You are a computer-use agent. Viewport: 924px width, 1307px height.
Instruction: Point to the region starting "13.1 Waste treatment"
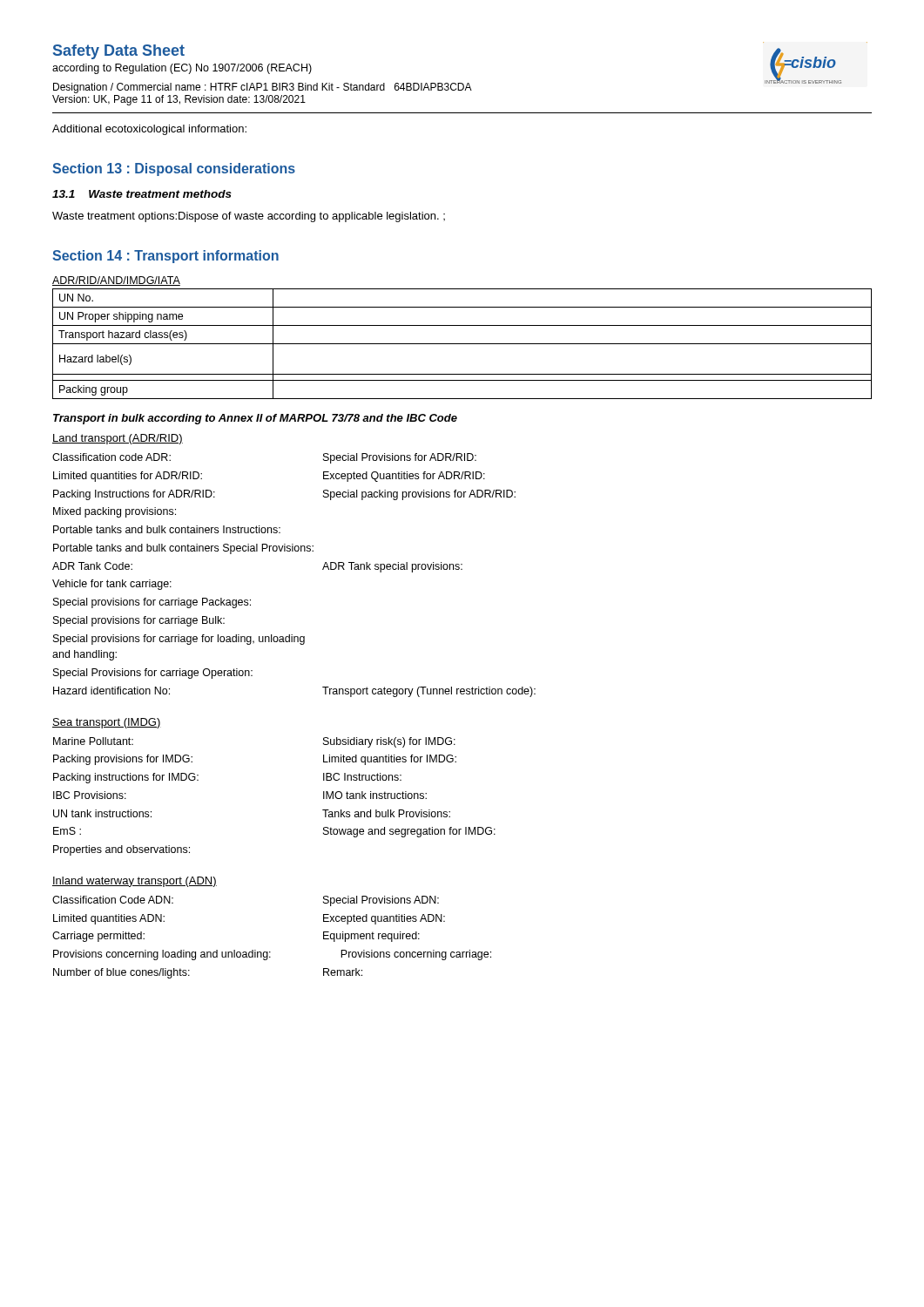point(142,194)
